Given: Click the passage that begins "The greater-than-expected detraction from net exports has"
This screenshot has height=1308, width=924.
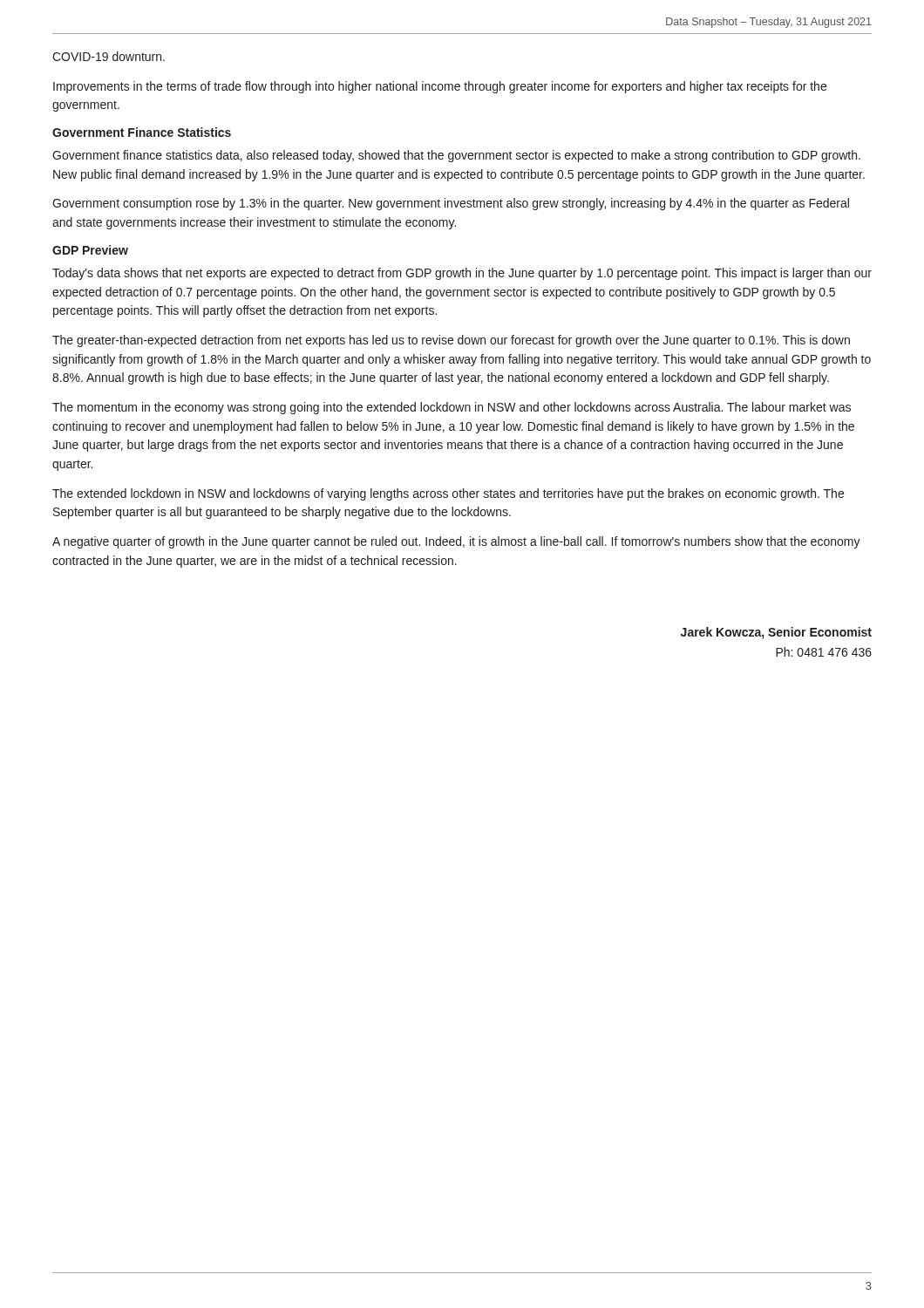Looking at the screenshot, I should (x=462, y=359).
